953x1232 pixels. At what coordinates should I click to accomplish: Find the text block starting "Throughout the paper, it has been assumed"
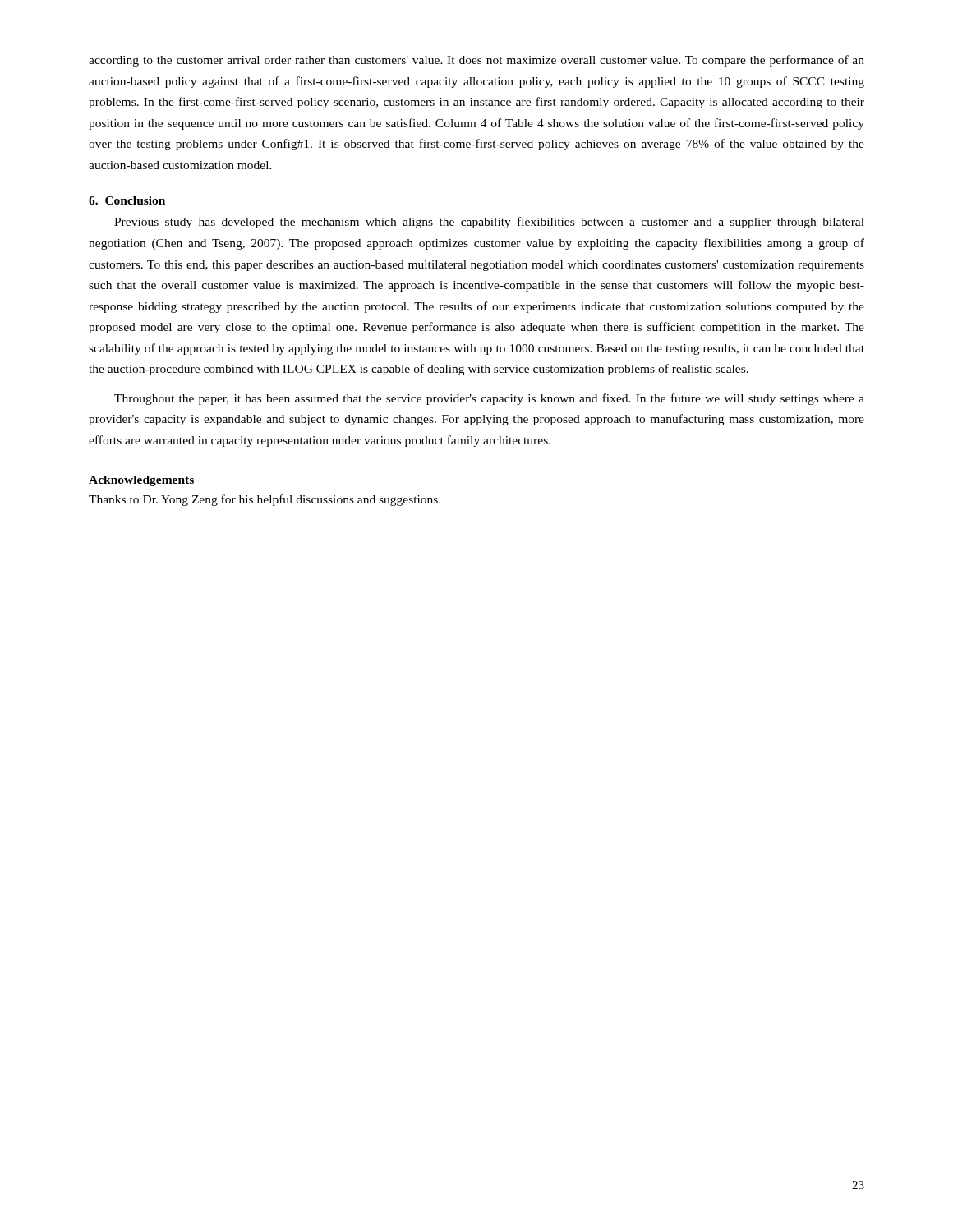coord(476,419)
